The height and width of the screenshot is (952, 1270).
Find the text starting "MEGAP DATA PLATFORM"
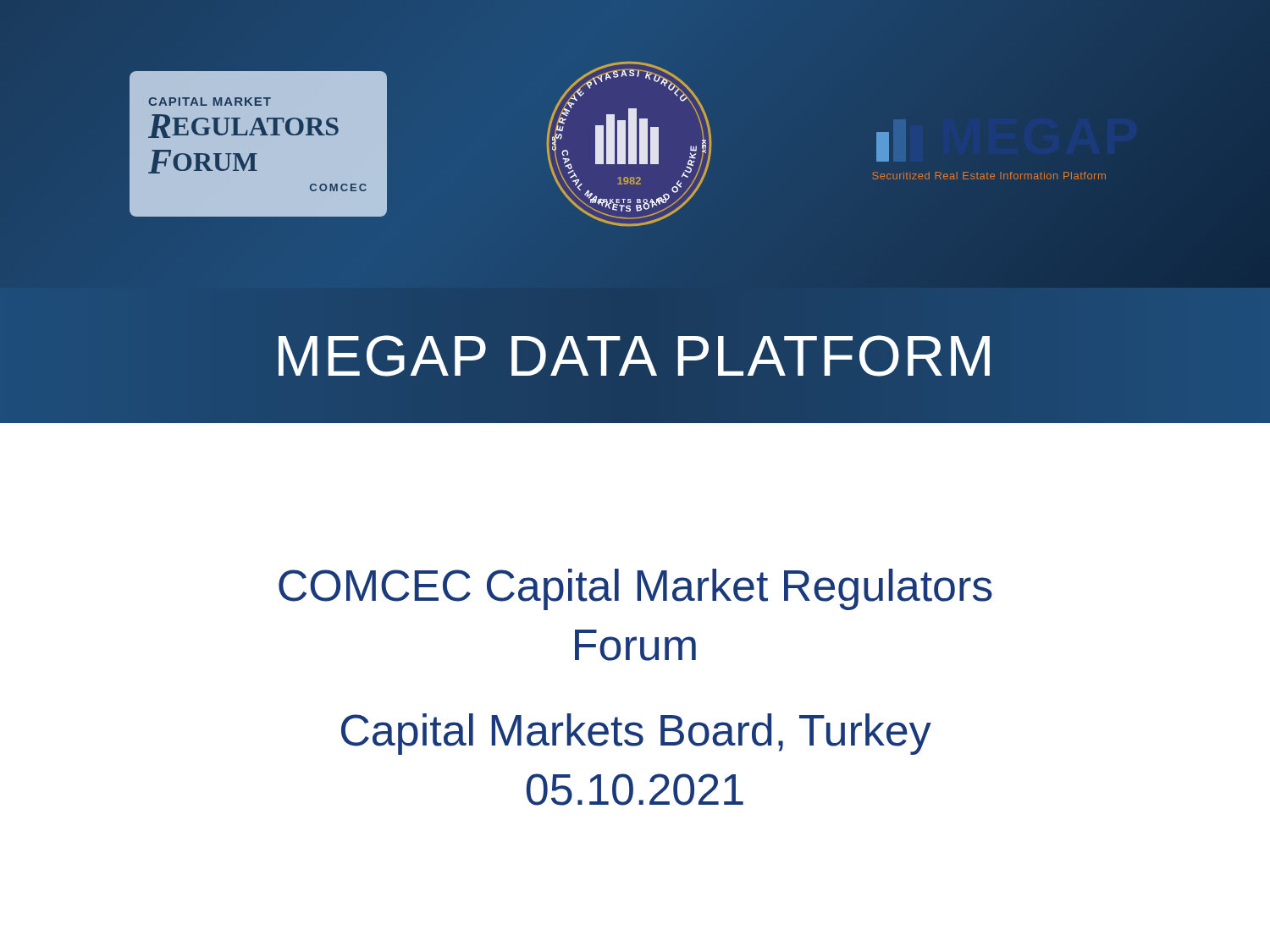(635, 355)
